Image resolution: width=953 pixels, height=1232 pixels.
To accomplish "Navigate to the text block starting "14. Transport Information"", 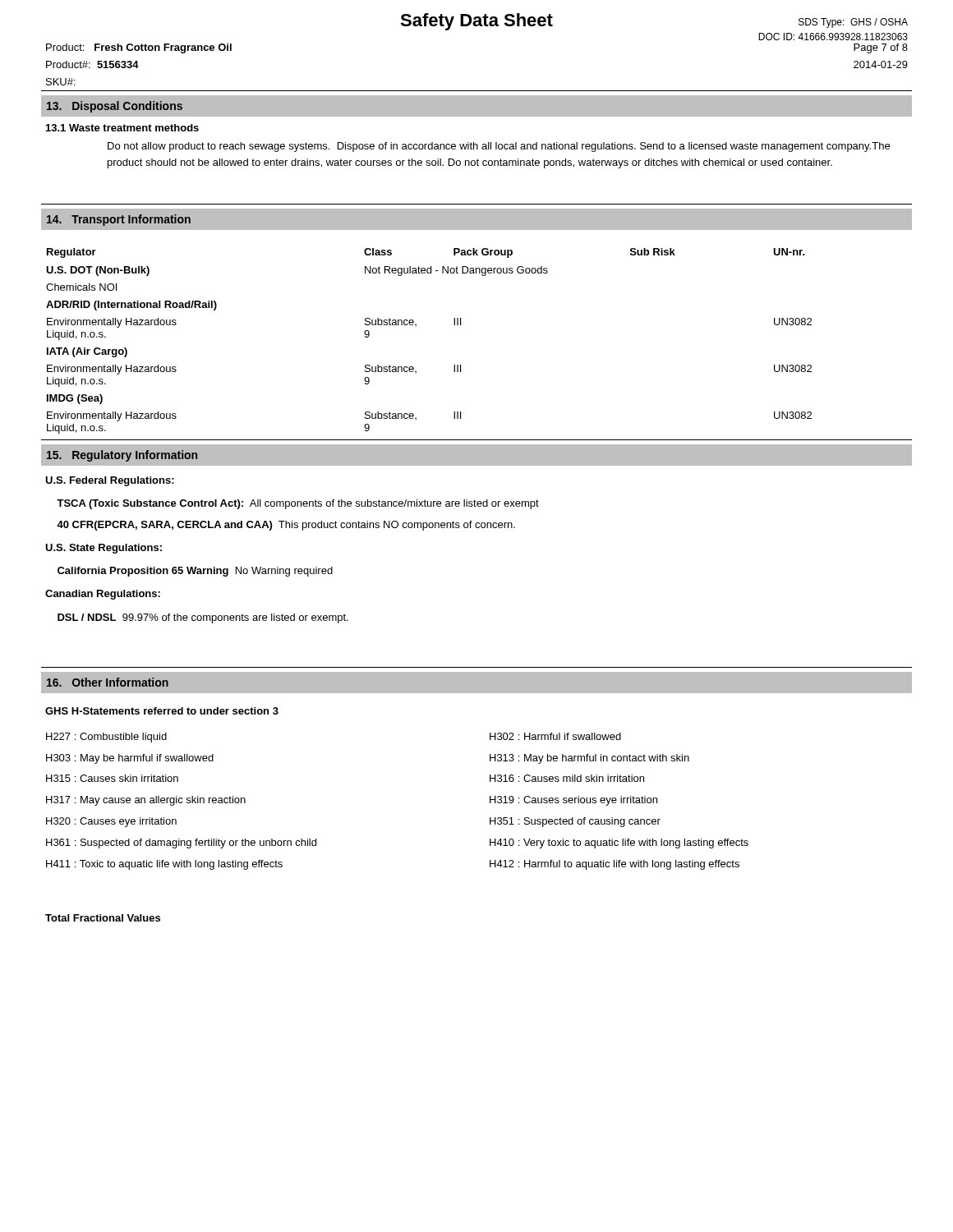I will [x=119, y=219].
